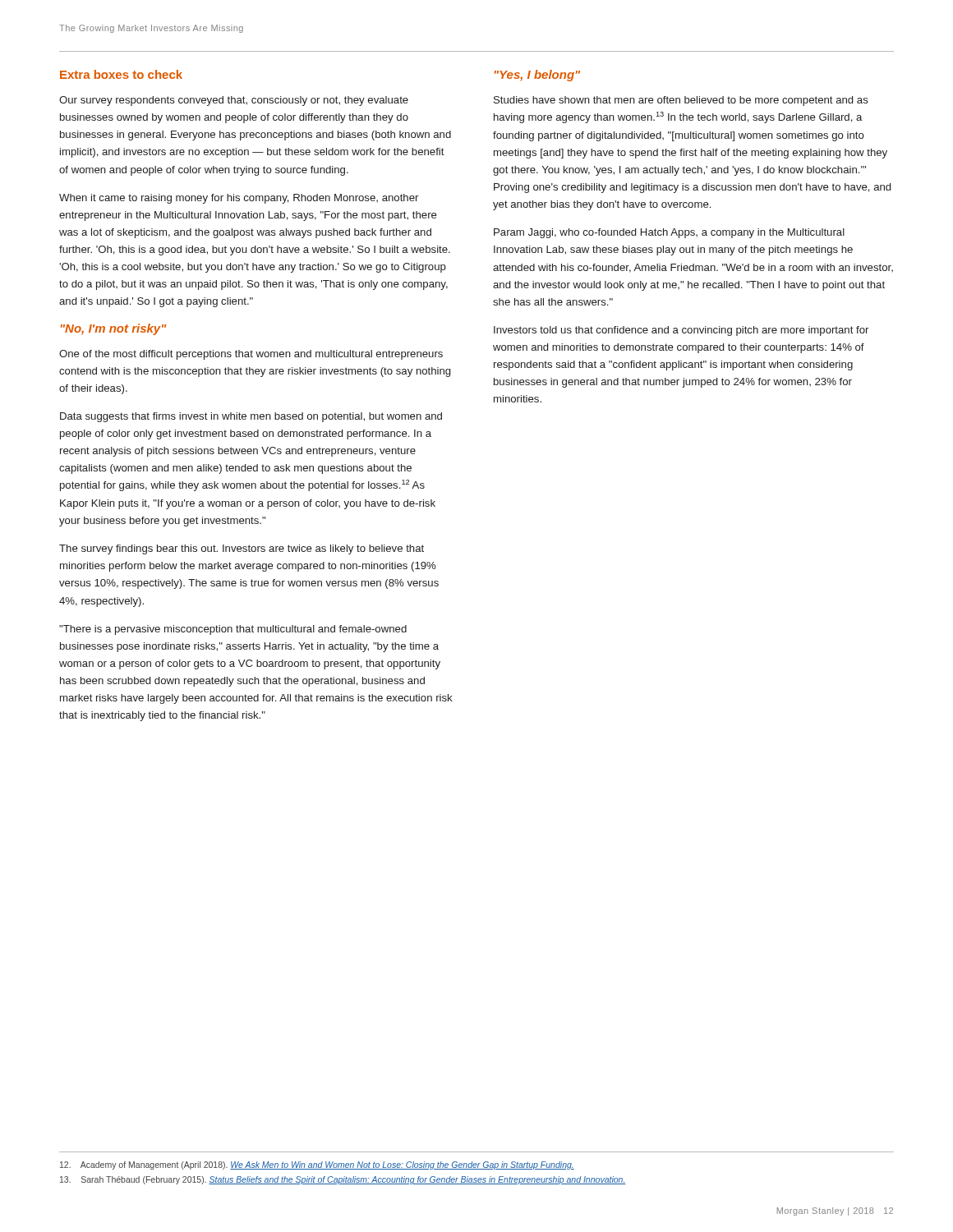
Task: Locate the text block with the text ""There is a pervasive misconception that multicultural and"
Action: pyautogui.click(x=256, y=672)
